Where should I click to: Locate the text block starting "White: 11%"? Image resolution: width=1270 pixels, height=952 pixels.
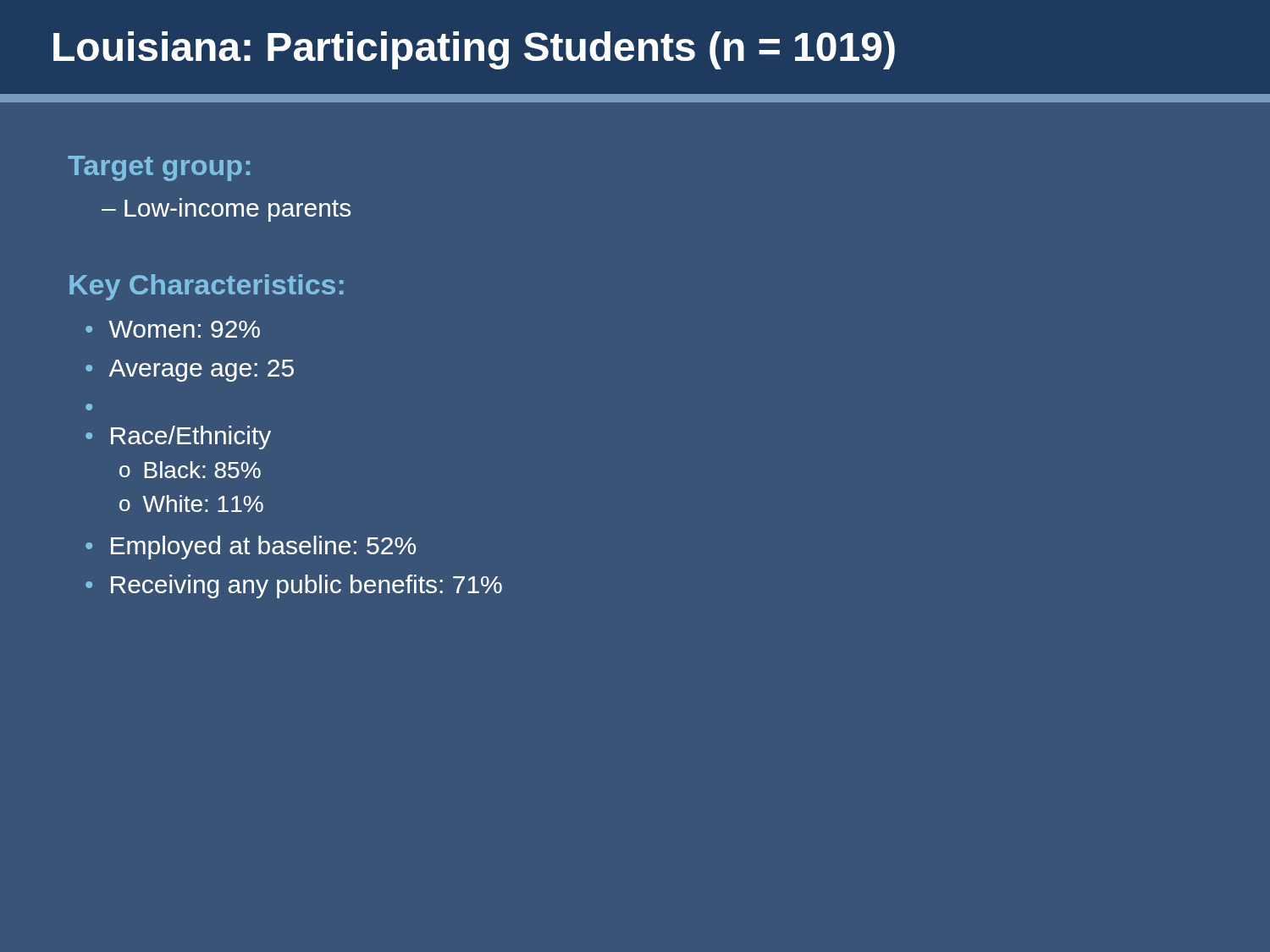[x=203, y=504]
